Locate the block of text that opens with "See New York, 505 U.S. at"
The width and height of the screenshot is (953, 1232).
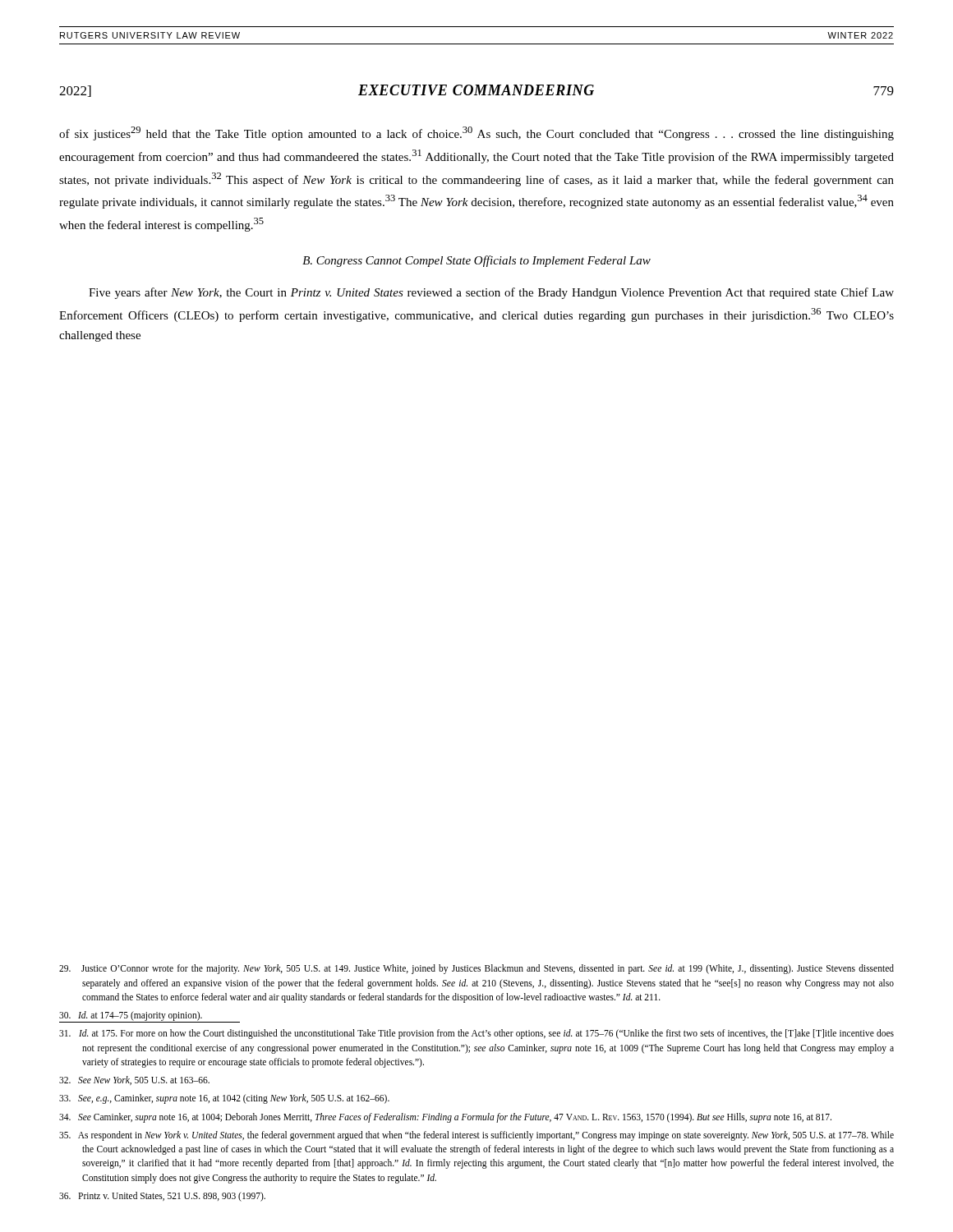pyautogui.click(x=135, y=1080)
